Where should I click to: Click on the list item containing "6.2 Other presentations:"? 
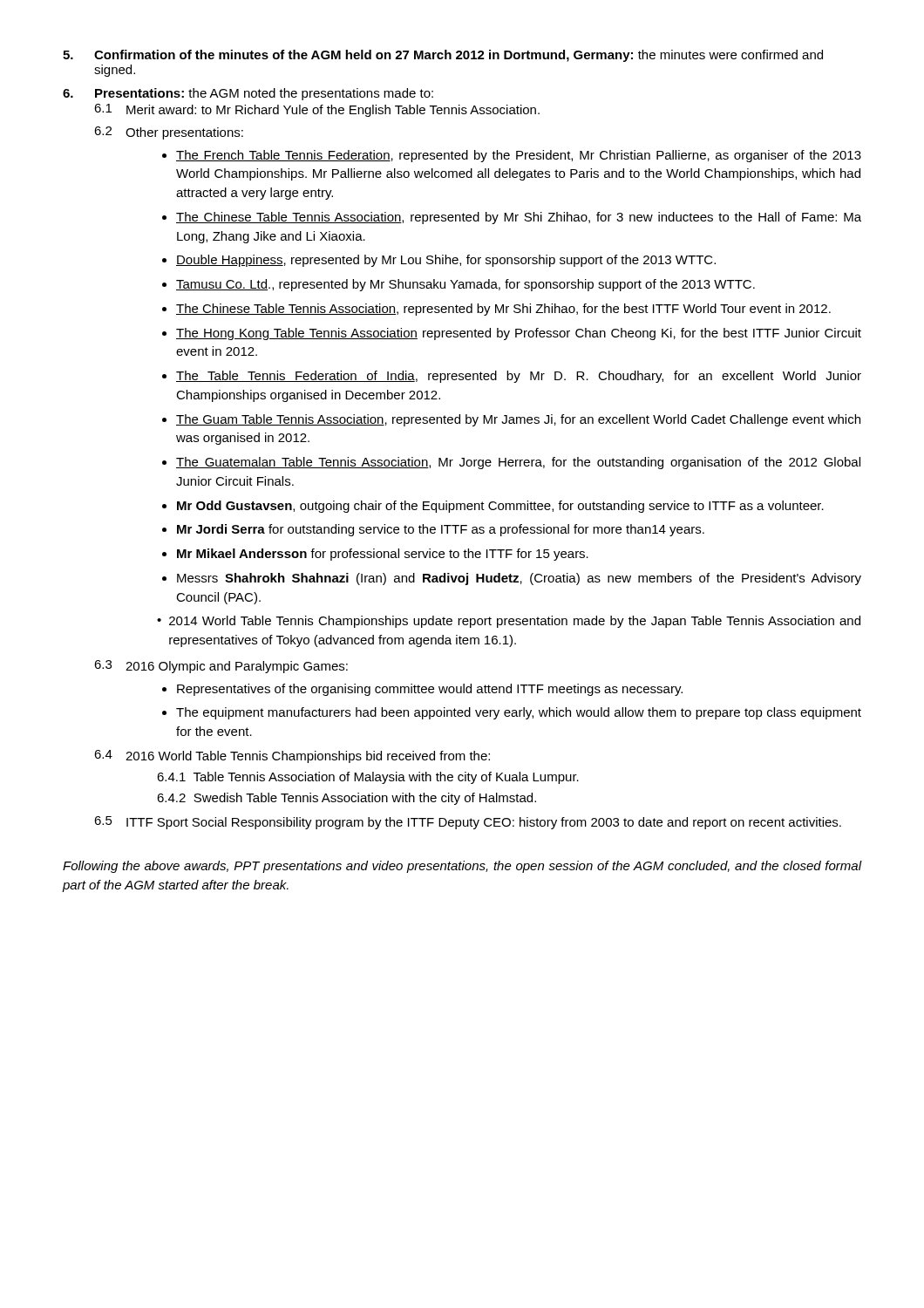coord(169,133)
